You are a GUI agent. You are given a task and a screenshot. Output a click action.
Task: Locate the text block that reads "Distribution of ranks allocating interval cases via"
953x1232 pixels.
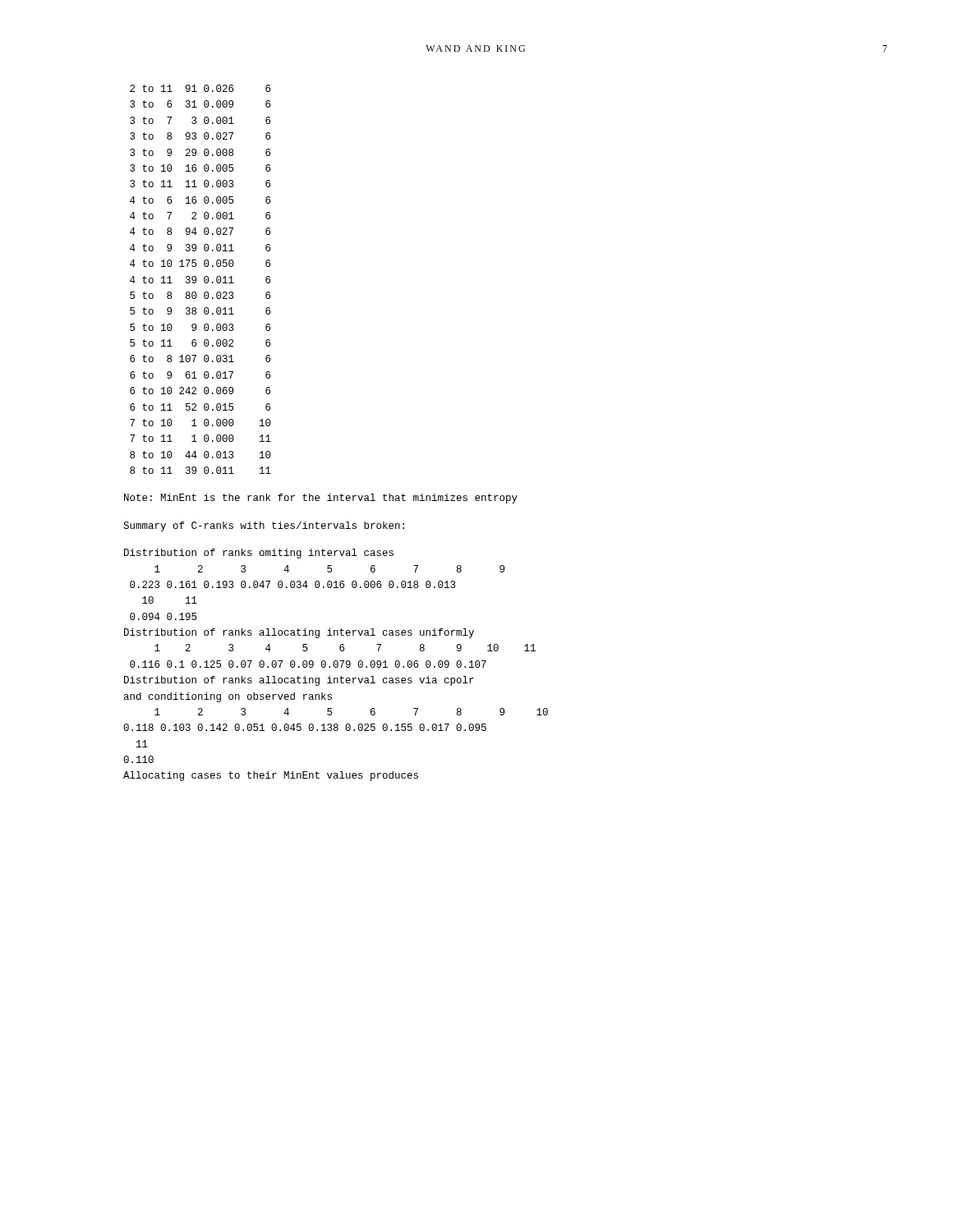(x=411, y=721)
